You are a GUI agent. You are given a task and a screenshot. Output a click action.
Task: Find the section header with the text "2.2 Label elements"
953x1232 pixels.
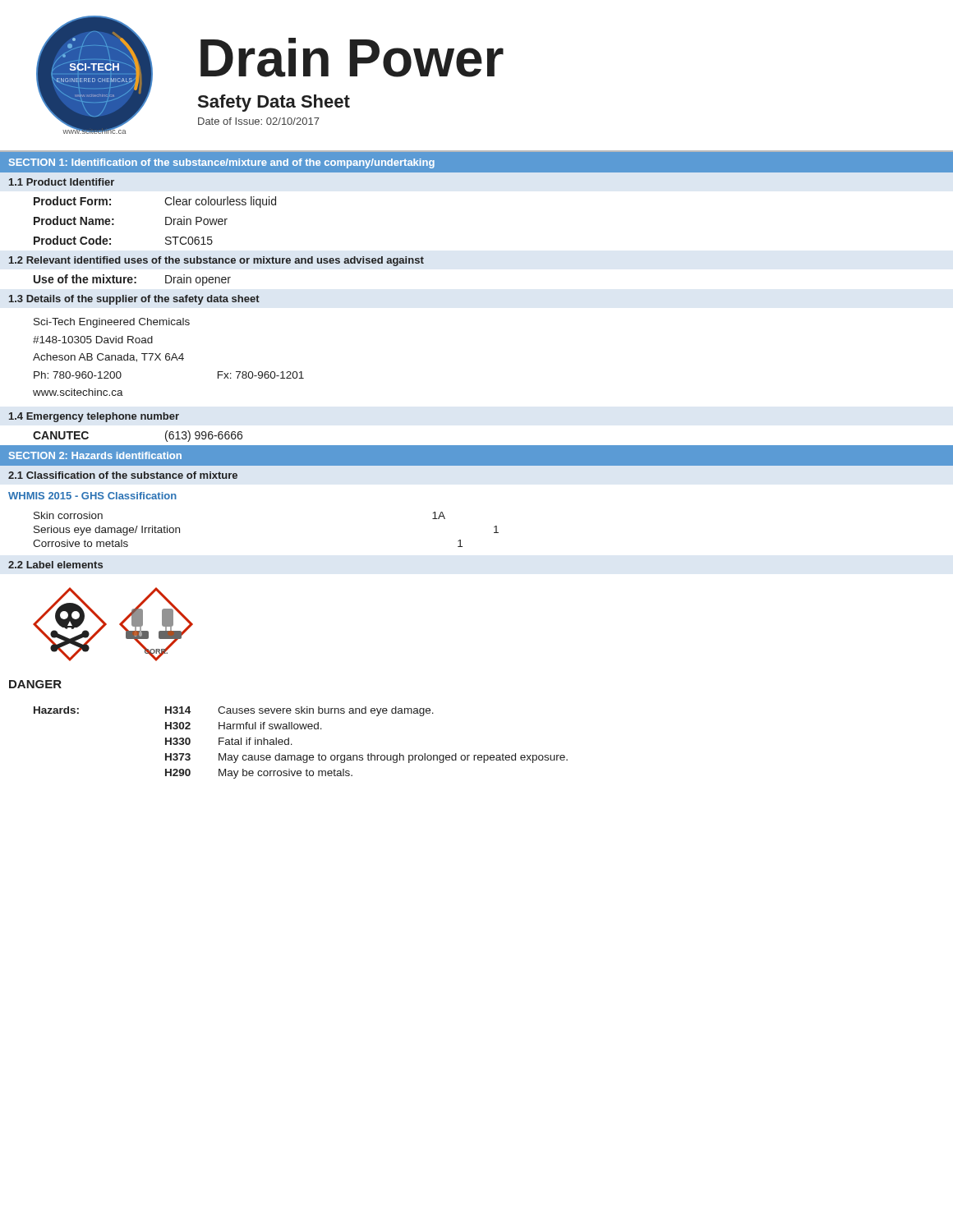point(56,565)
